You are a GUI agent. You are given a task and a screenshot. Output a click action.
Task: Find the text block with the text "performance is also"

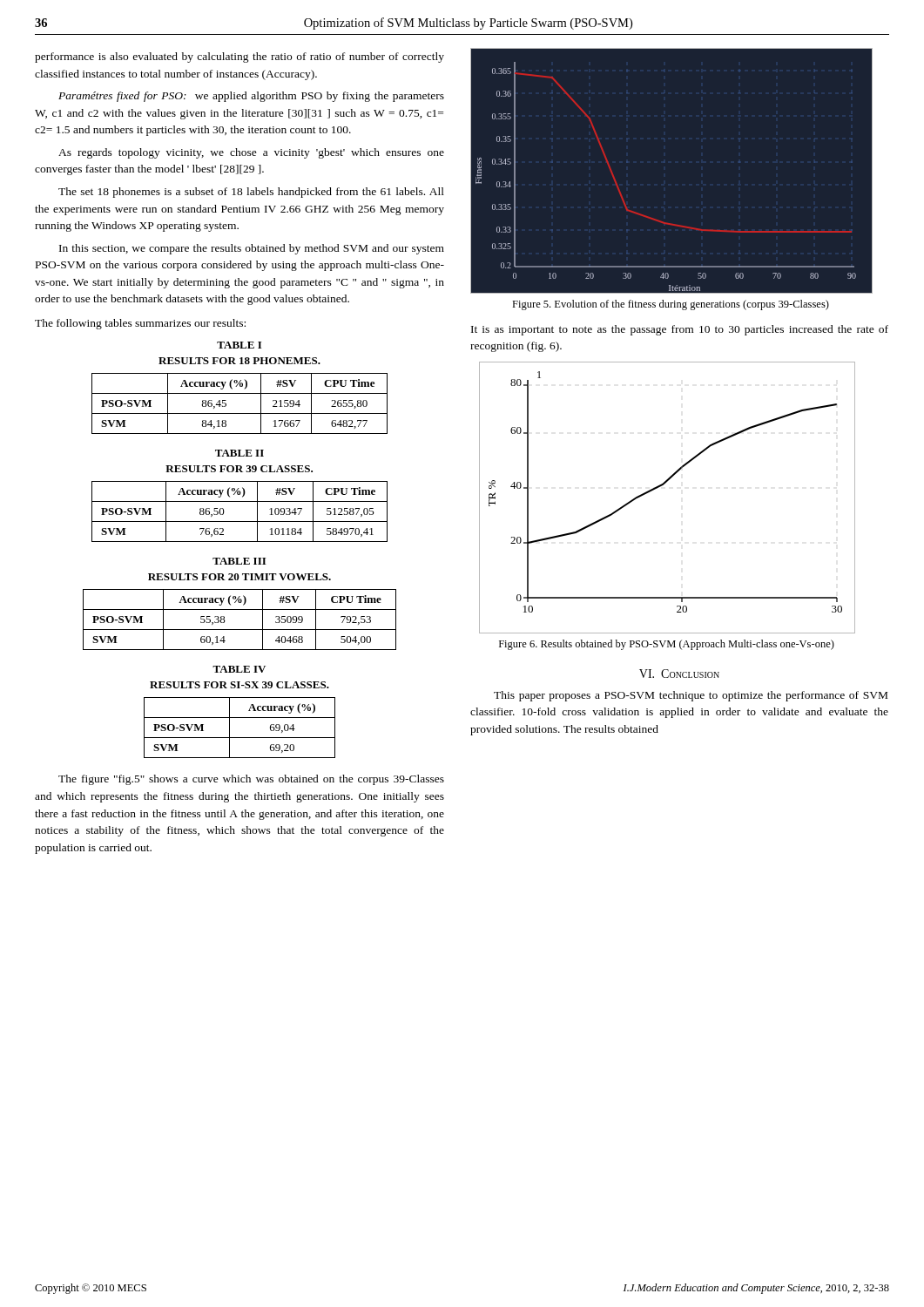click(x=240, y=178)
